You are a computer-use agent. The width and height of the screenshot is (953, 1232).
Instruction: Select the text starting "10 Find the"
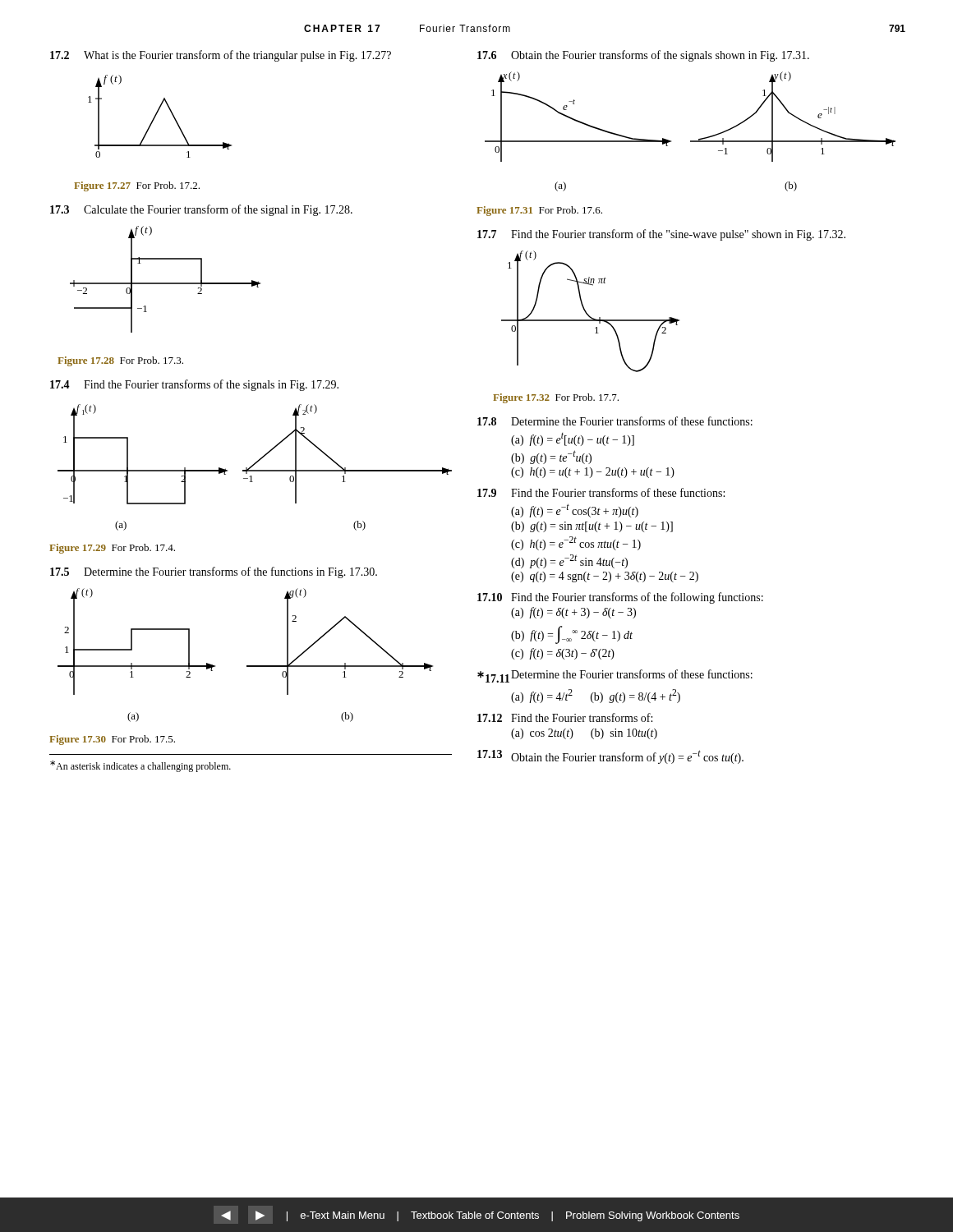tap(620, 598)
